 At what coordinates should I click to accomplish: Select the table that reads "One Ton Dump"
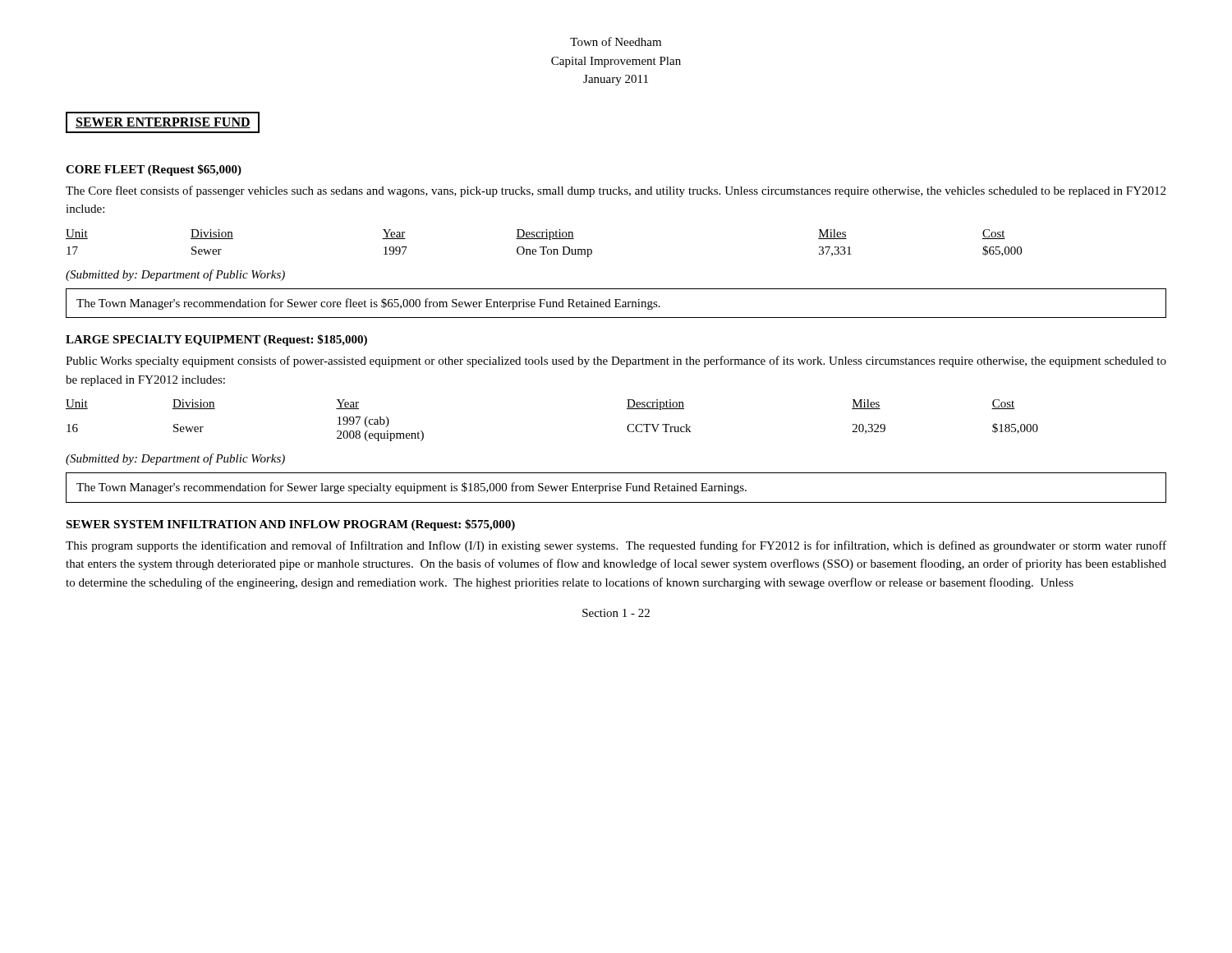pos(616,243)
